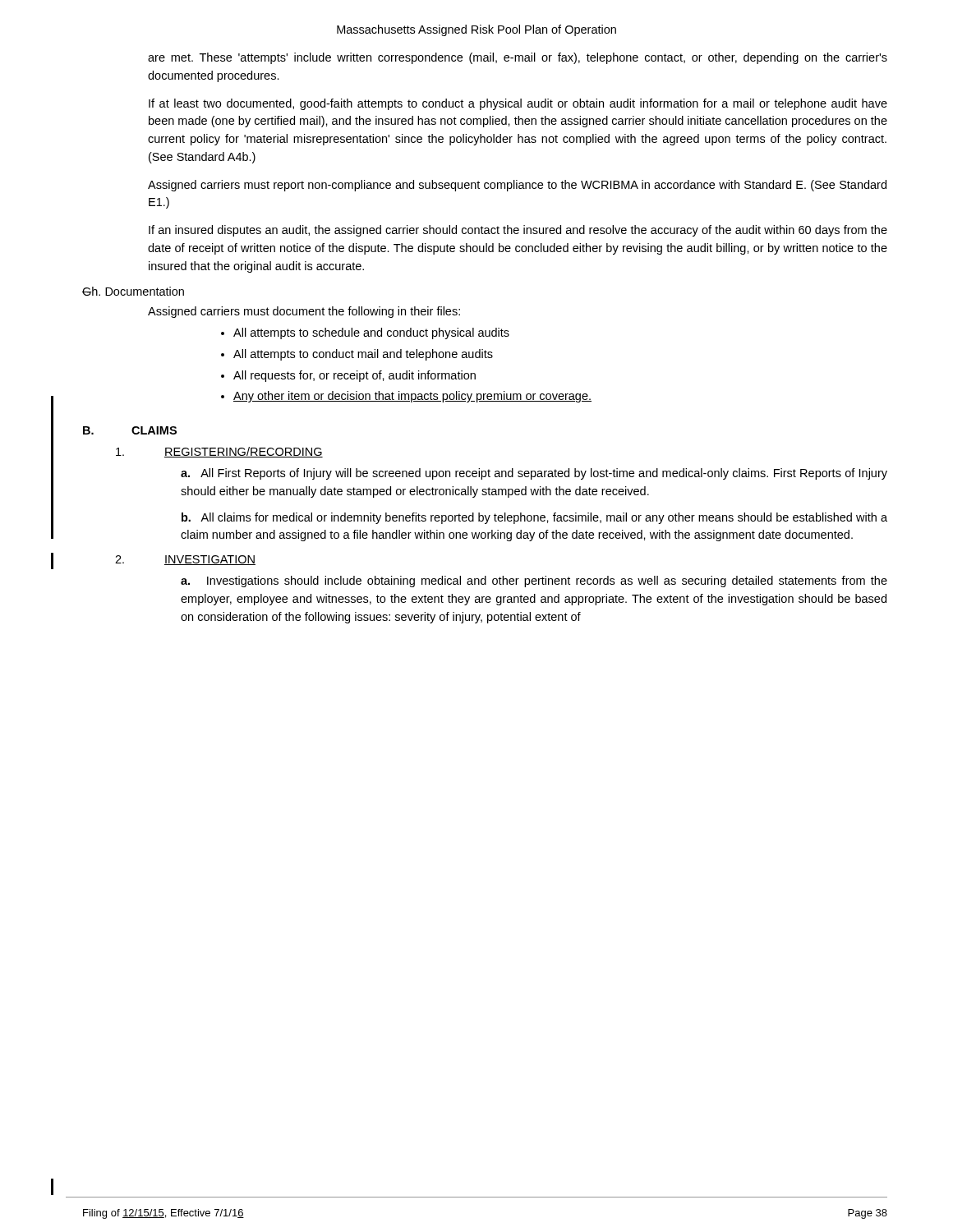Click on the section header that reads "1. REGISTERING/RECORDING"
The image size is (953, 1232).
[x=219, y=452]
